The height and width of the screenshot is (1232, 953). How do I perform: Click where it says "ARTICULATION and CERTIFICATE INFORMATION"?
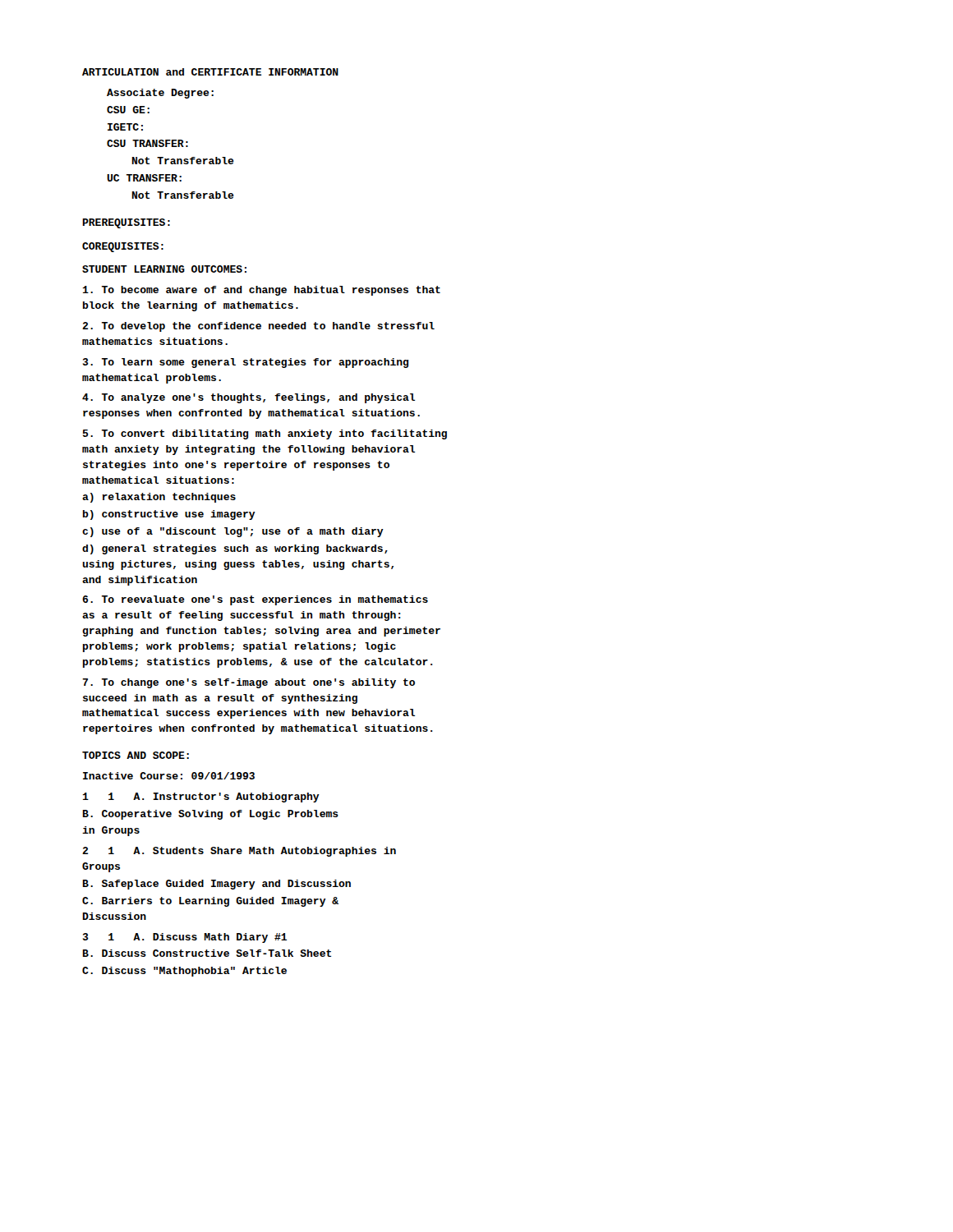[210, 72]
